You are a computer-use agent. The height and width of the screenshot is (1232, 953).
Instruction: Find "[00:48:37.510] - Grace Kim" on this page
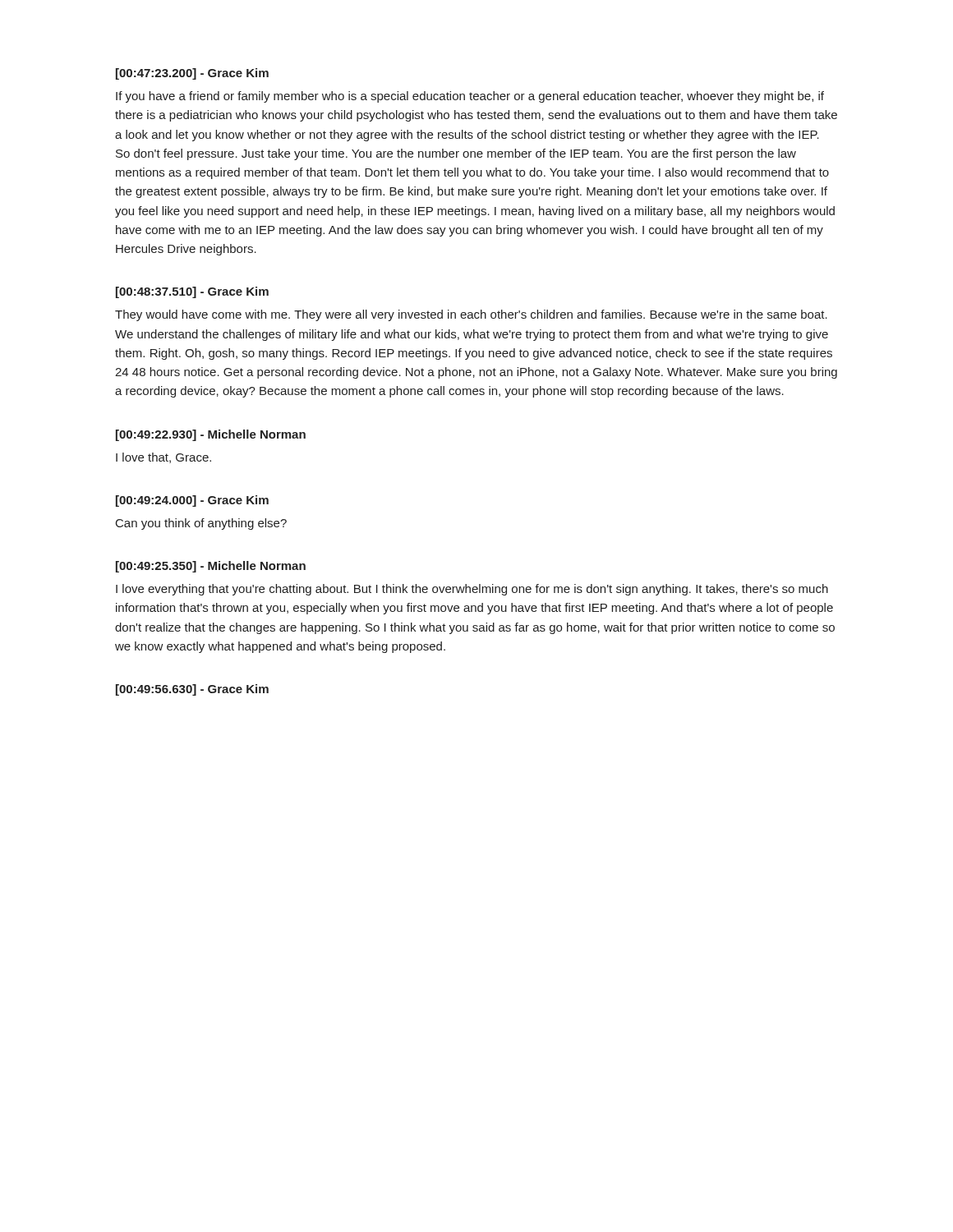(x=192, y=291)
